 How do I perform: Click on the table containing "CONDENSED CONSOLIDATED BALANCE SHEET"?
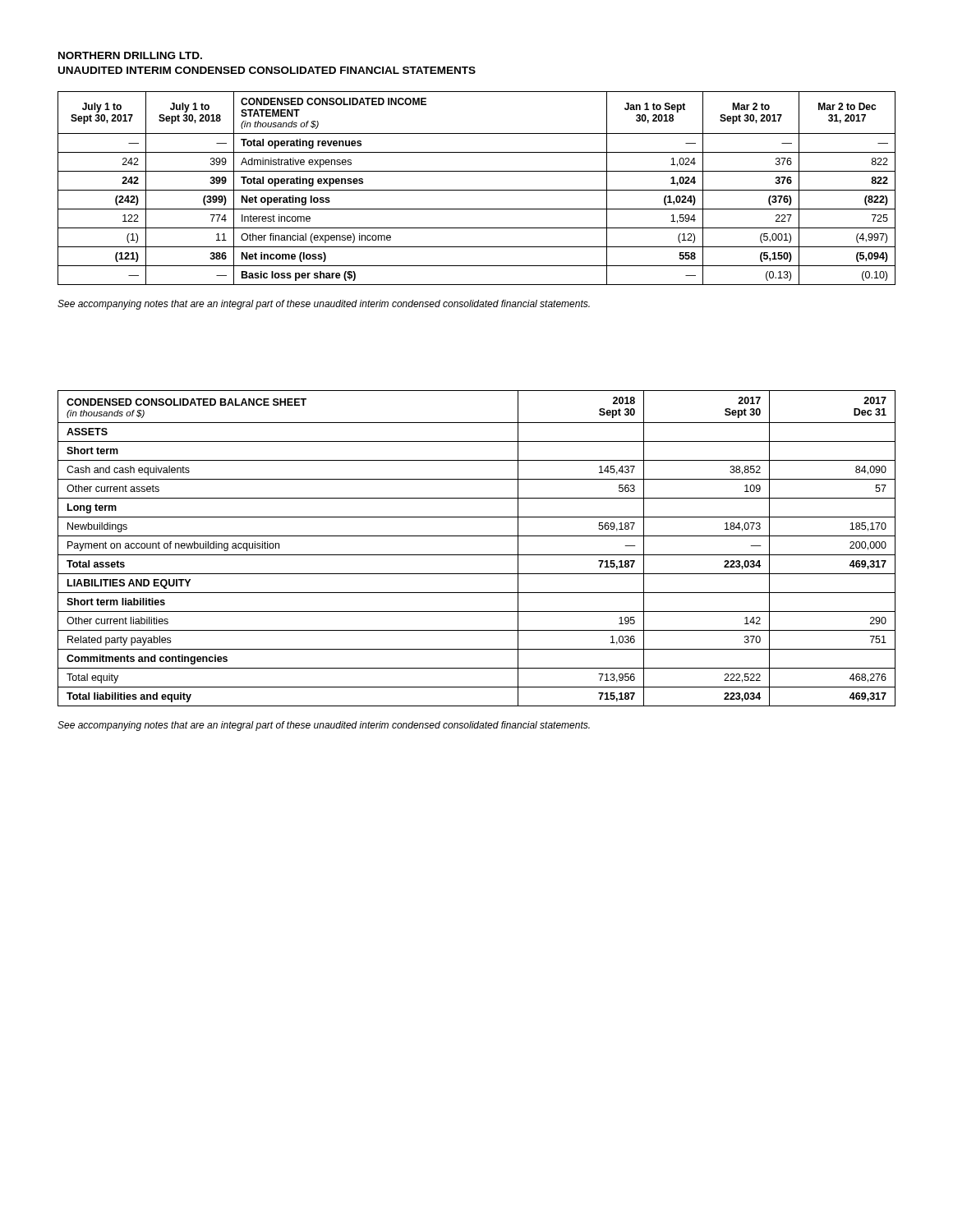tap(476, 548)
